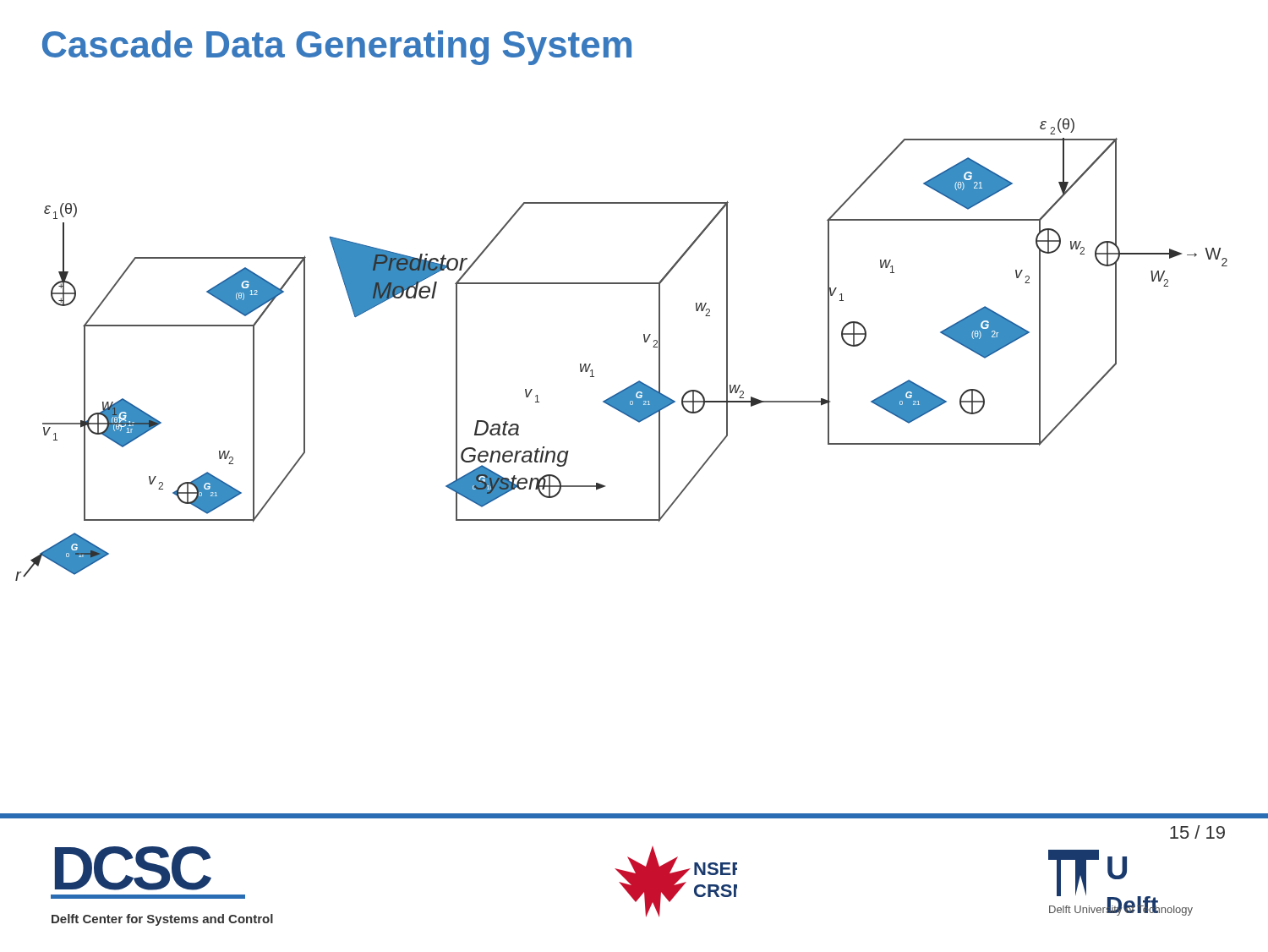Locate the engineering diagram
Viewport: 1268px width, 952px height.
(634, 372)
